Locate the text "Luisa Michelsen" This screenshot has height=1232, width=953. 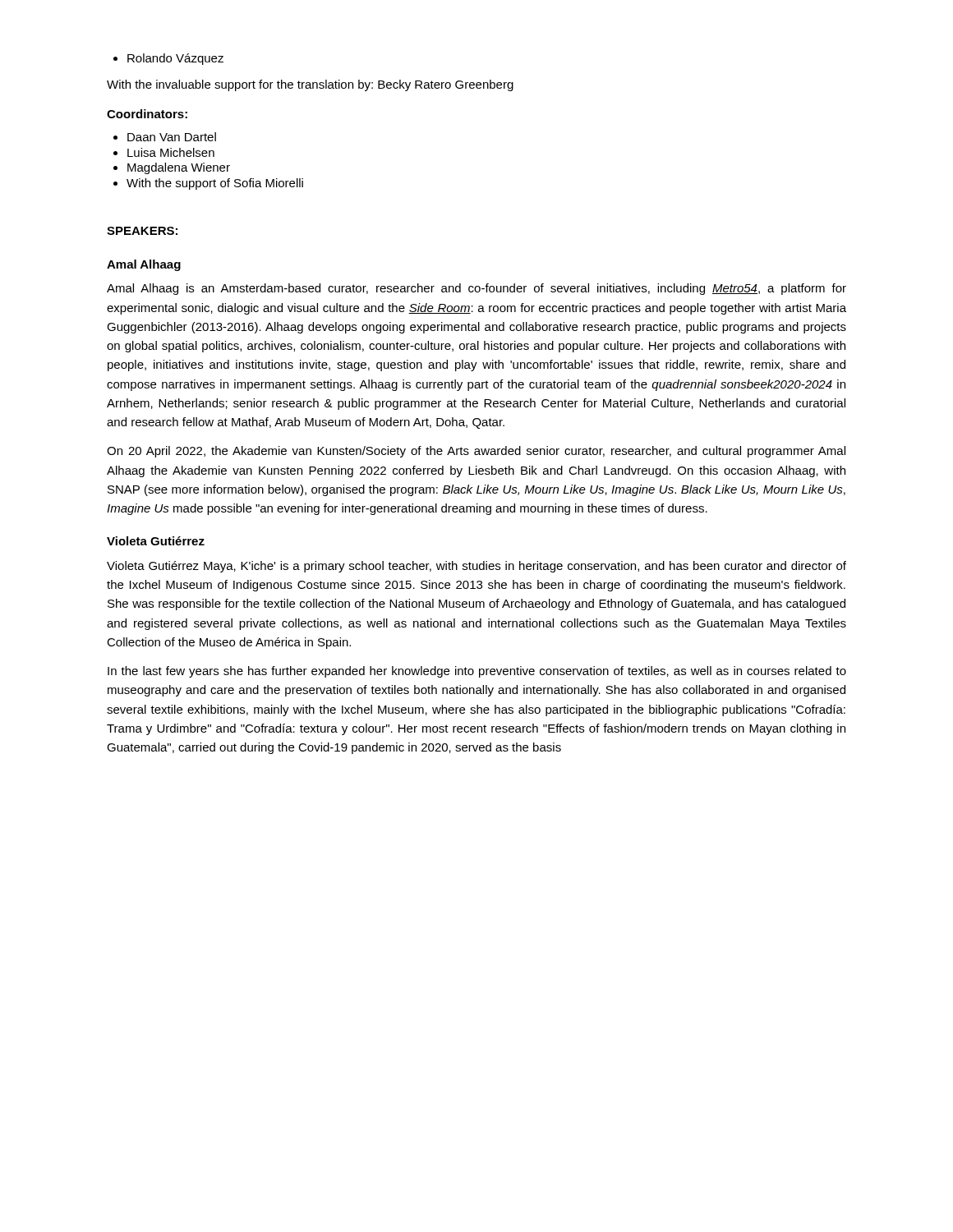[x=164, y=152]
